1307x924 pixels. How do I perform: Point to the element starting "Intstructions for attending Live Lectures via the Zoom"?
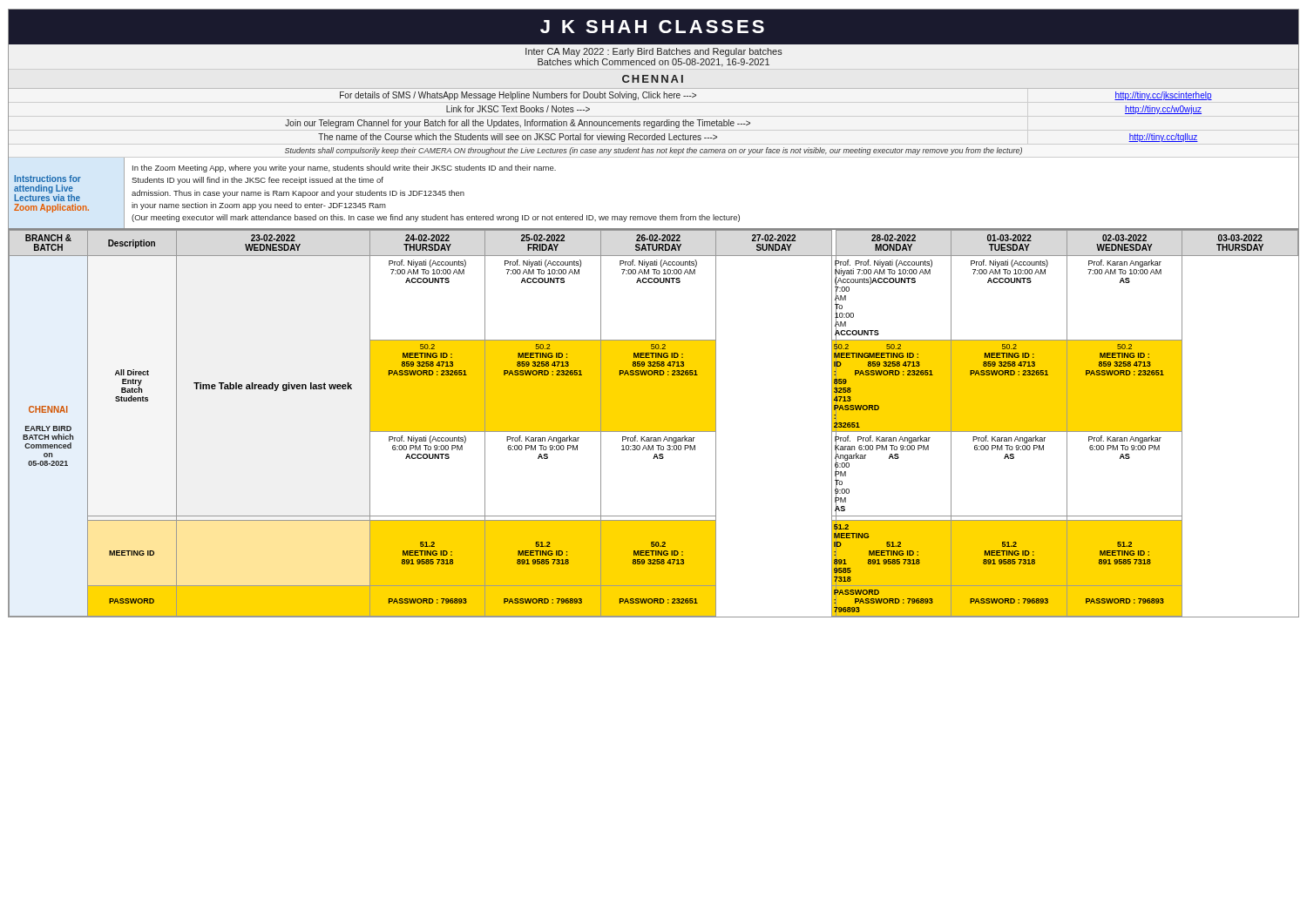coord(66,193)
